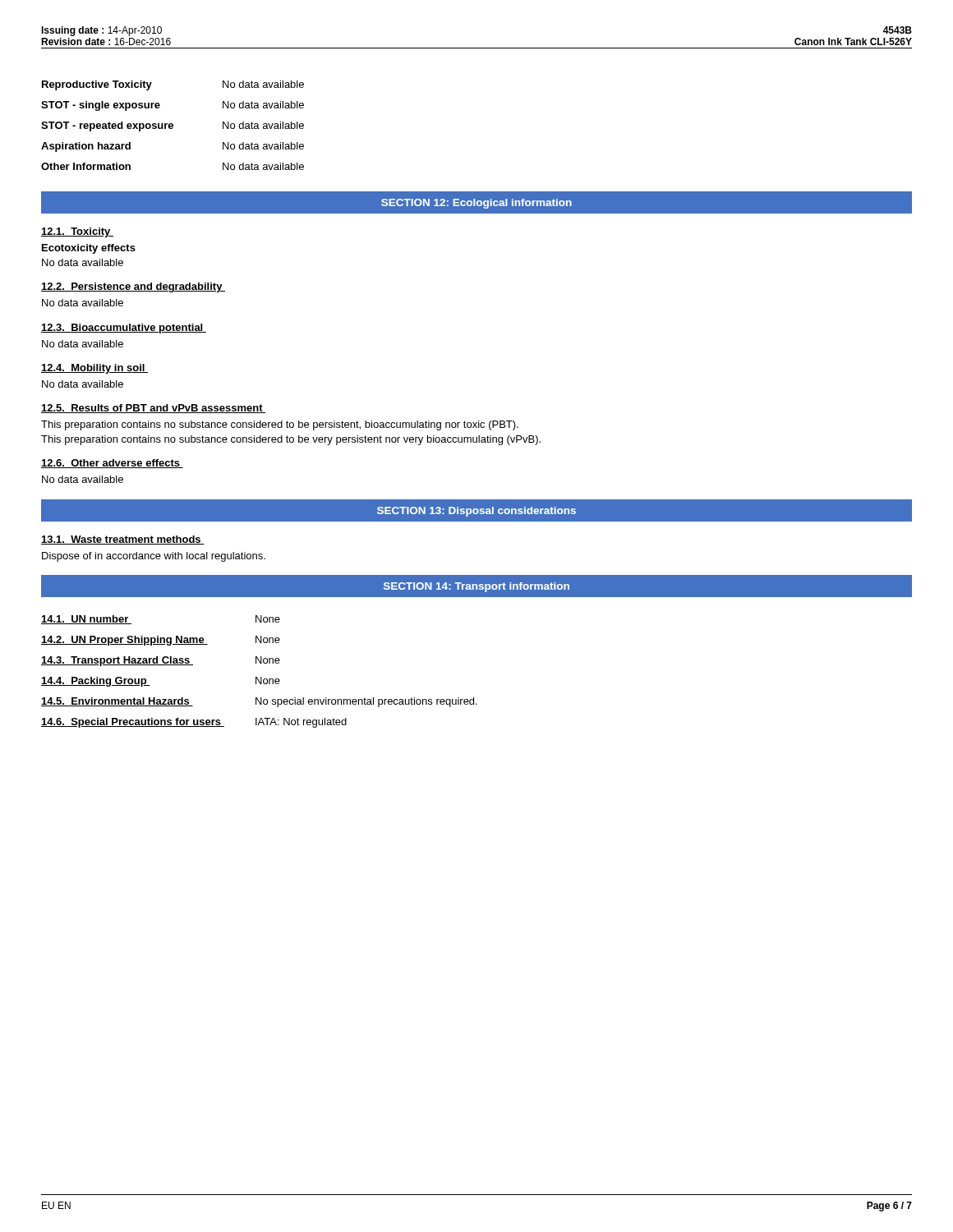Find the table that mentions "14.6. Special Precautions for users"
This screenshot has height=1232, width=953.
[x=476, y=670]
